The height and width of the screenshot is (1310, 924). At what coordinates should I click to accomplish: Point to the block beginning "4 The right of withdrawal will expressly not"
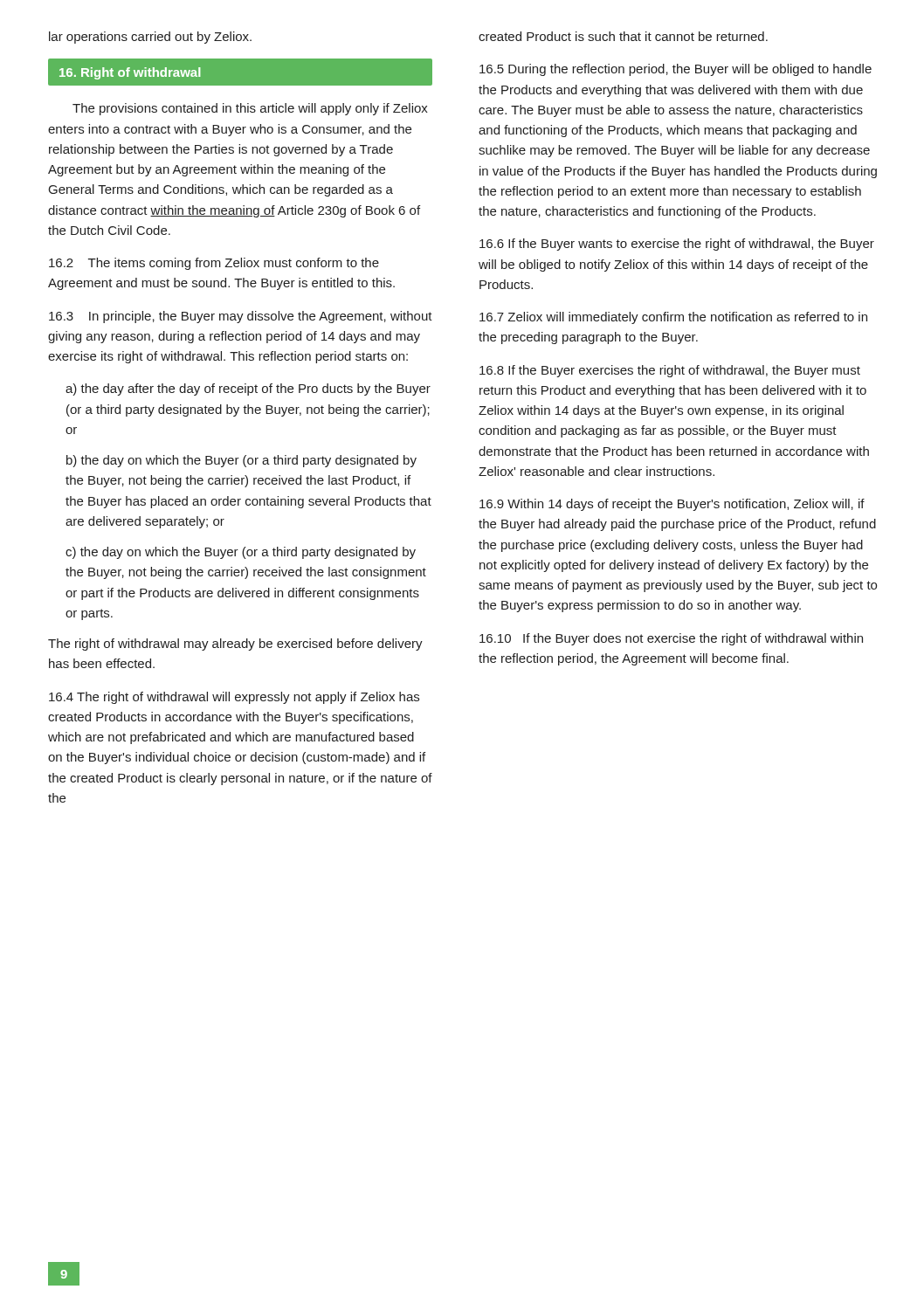coord(240,747)
